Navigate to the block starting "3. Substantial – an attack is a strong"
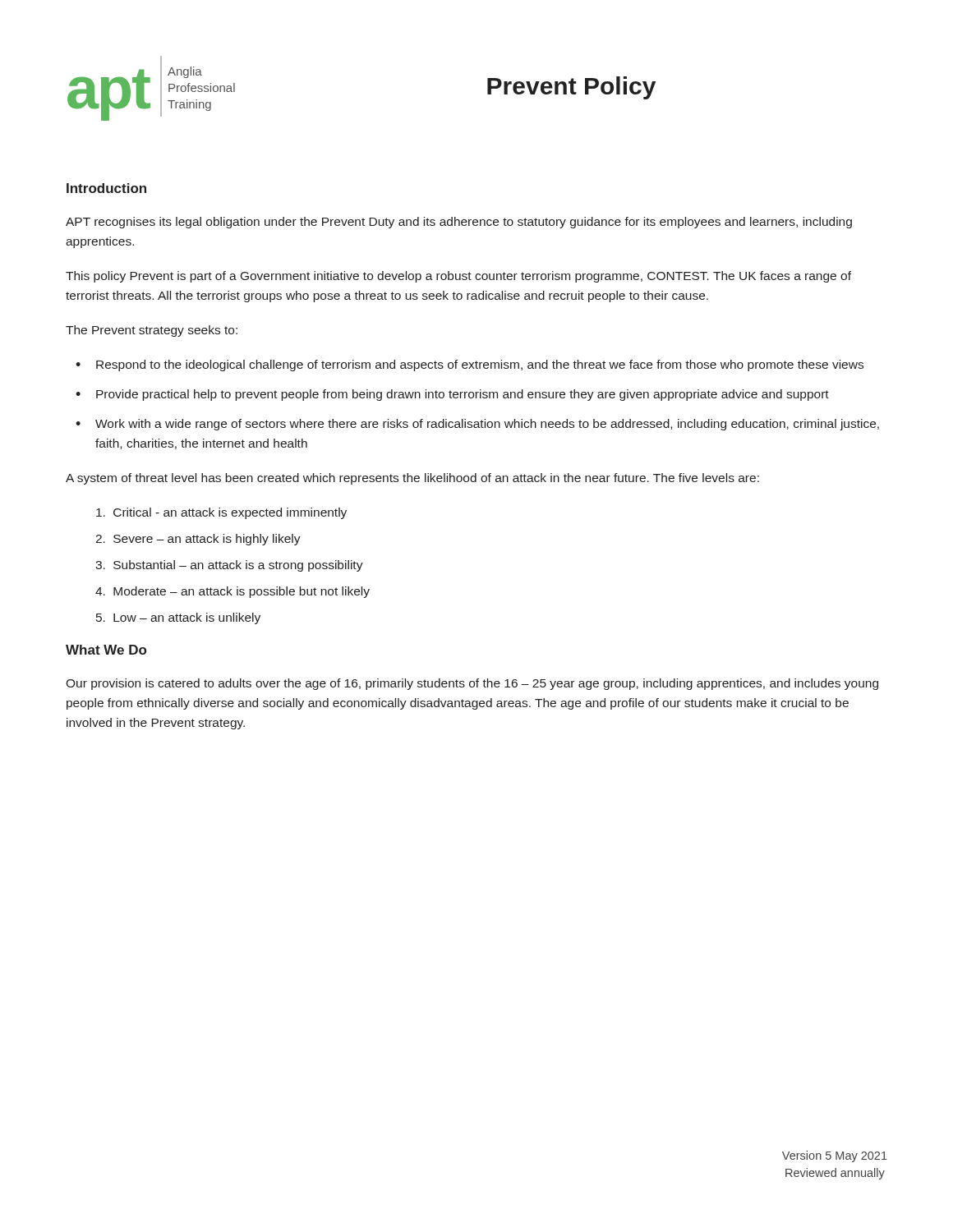 [229, 565]
